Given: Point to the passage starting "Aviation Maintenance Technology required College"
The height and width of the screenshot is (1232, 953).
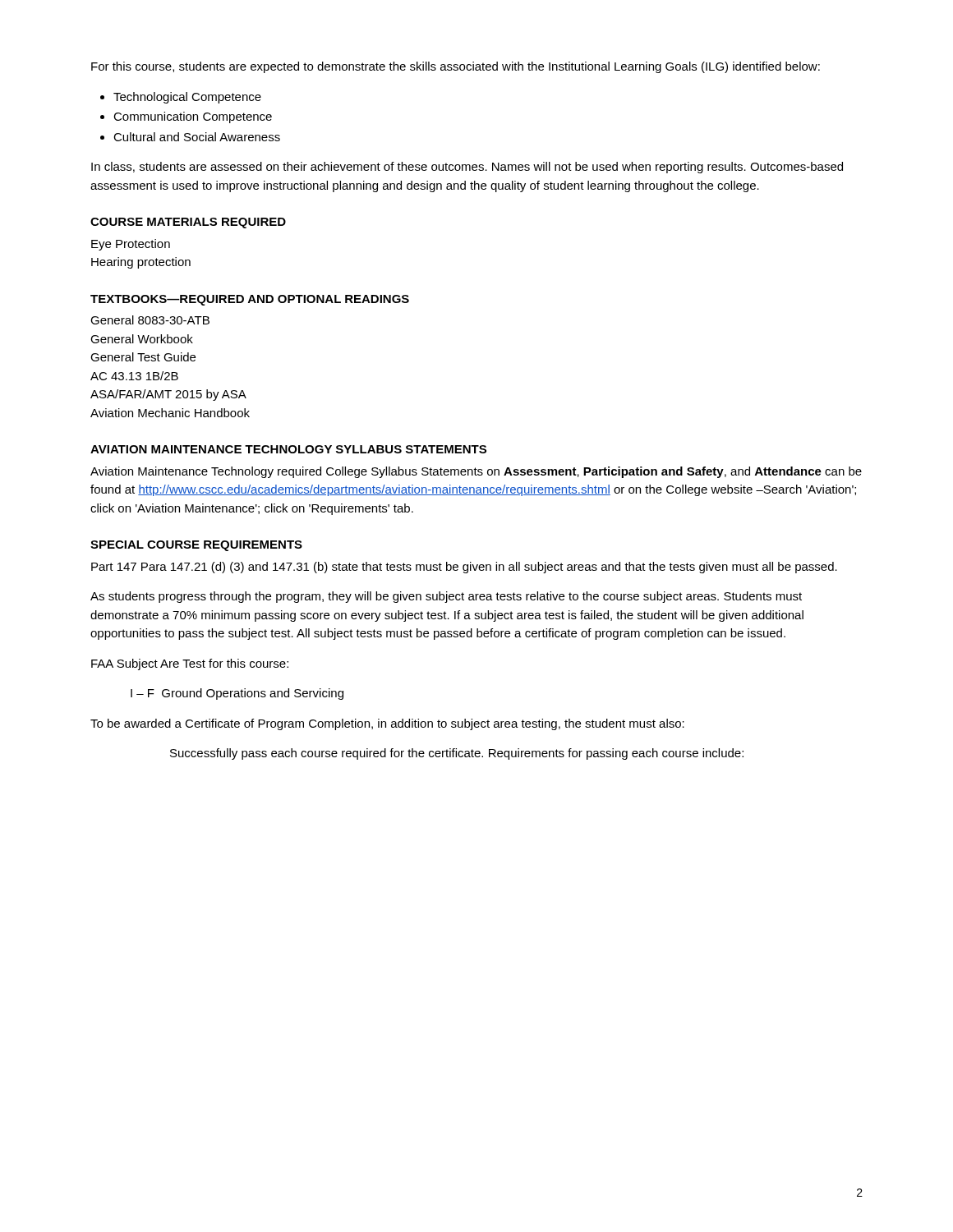Looking at the screenshot, I should pyautogui.click(x=476, y=489).
